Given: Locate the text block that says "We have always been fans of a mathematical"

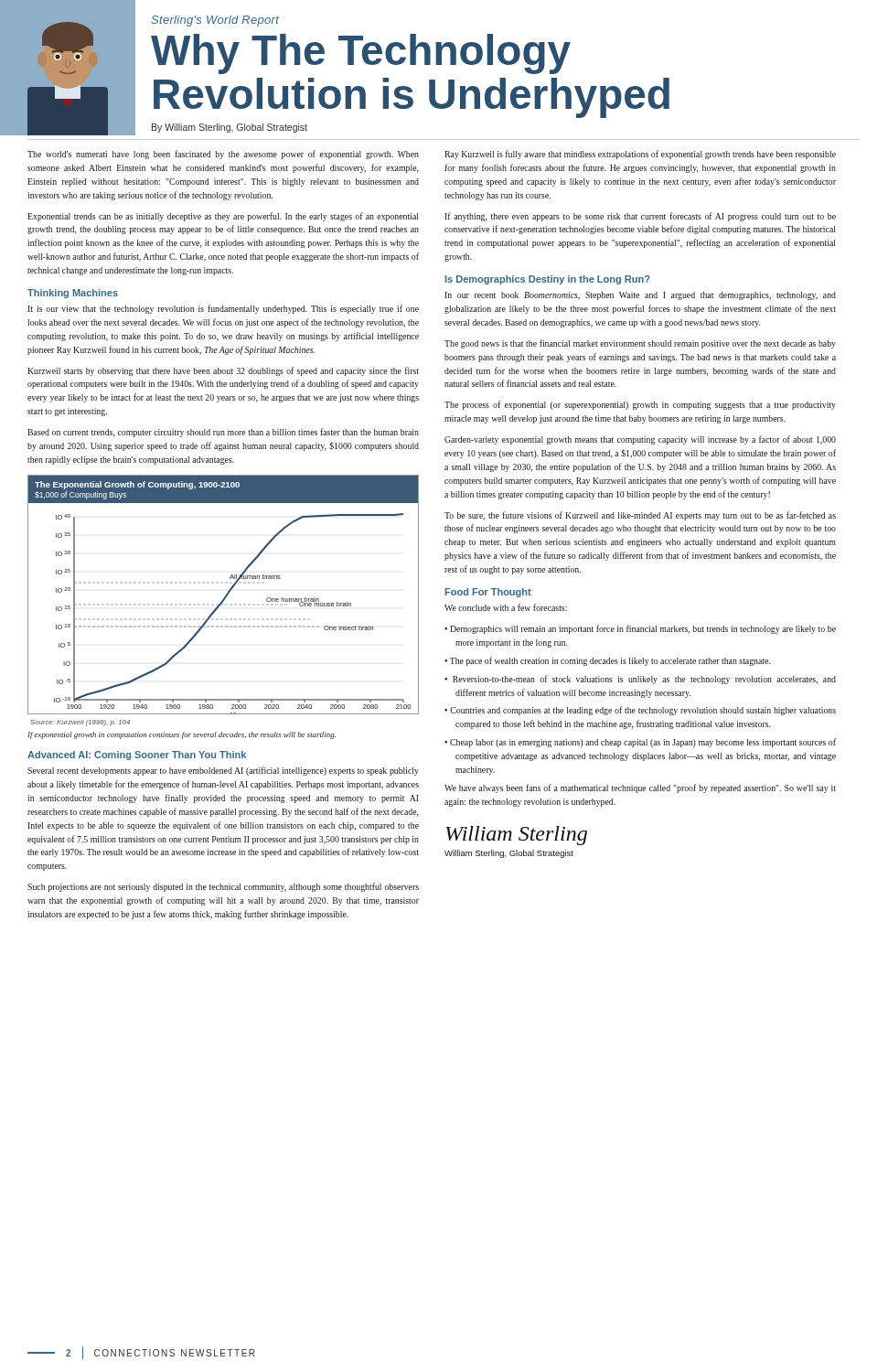Looking at the screenshot, I should (640, 796).
